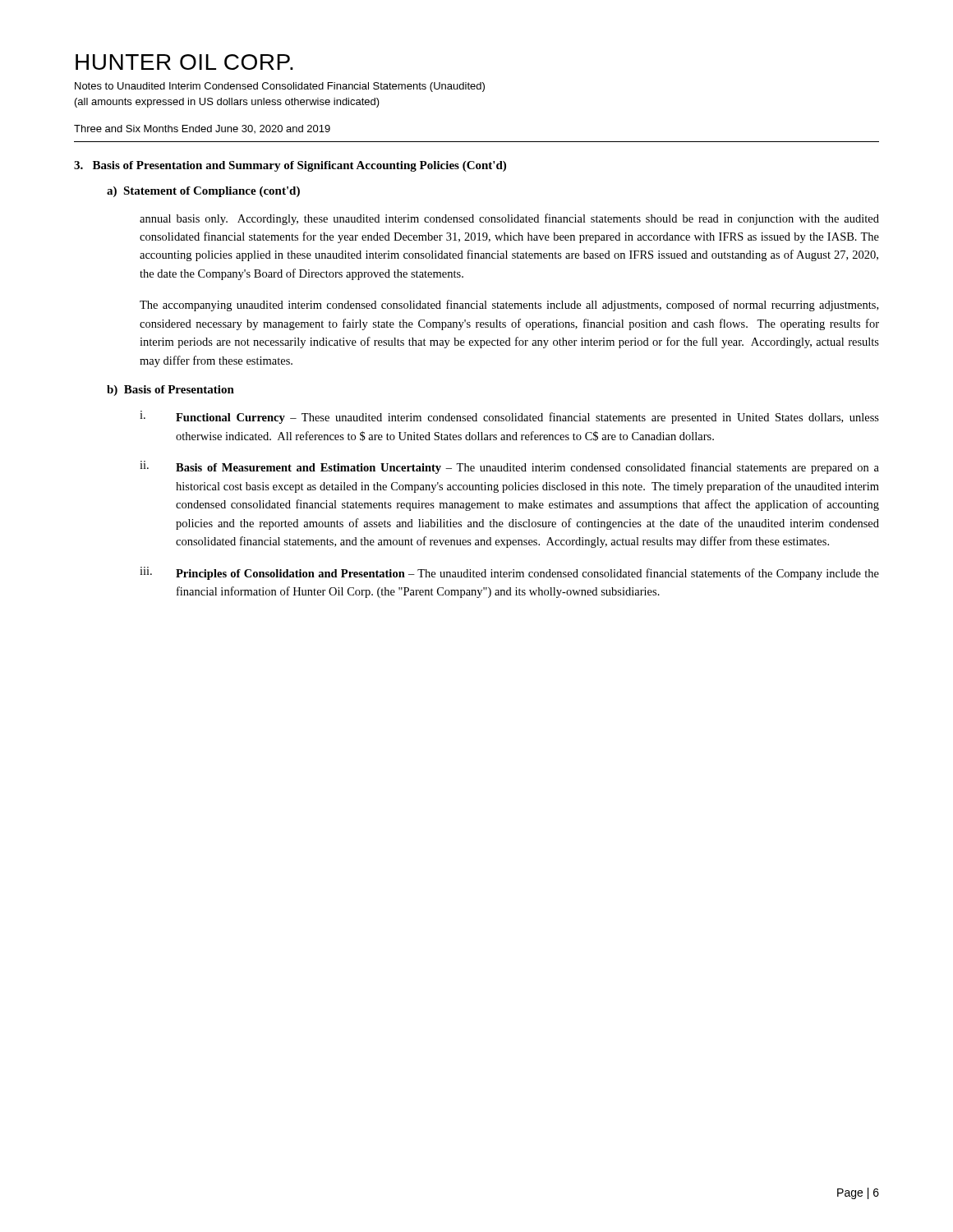Viewport: 953px width, 1232px height.
Task: Find the block on this page that starts "annual basis only. Accordingly, these unaudited interim"
Action: tap(509, 246)
